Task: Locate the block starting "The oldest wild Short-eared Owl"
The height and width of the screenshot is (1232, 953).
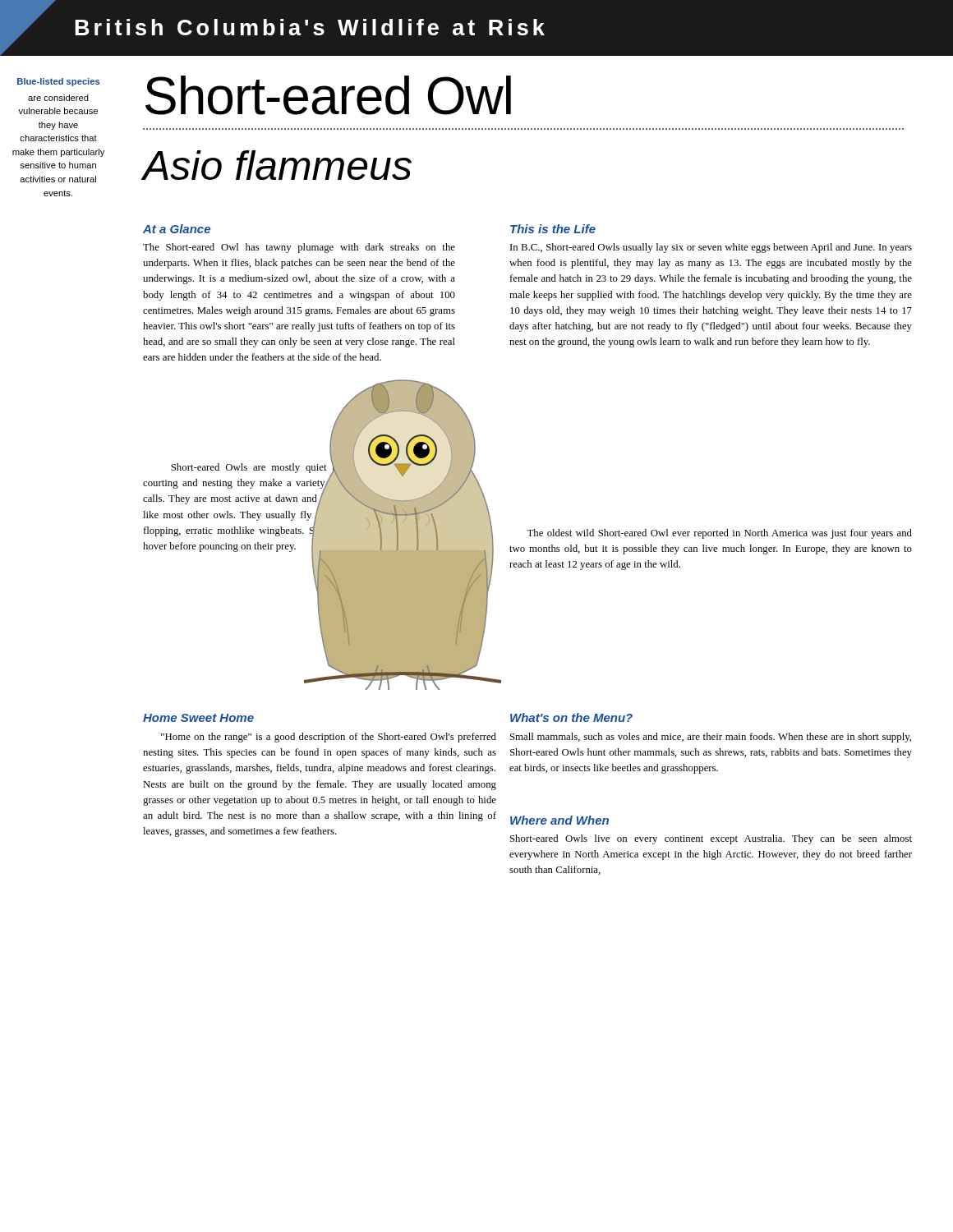Action: 711,549
